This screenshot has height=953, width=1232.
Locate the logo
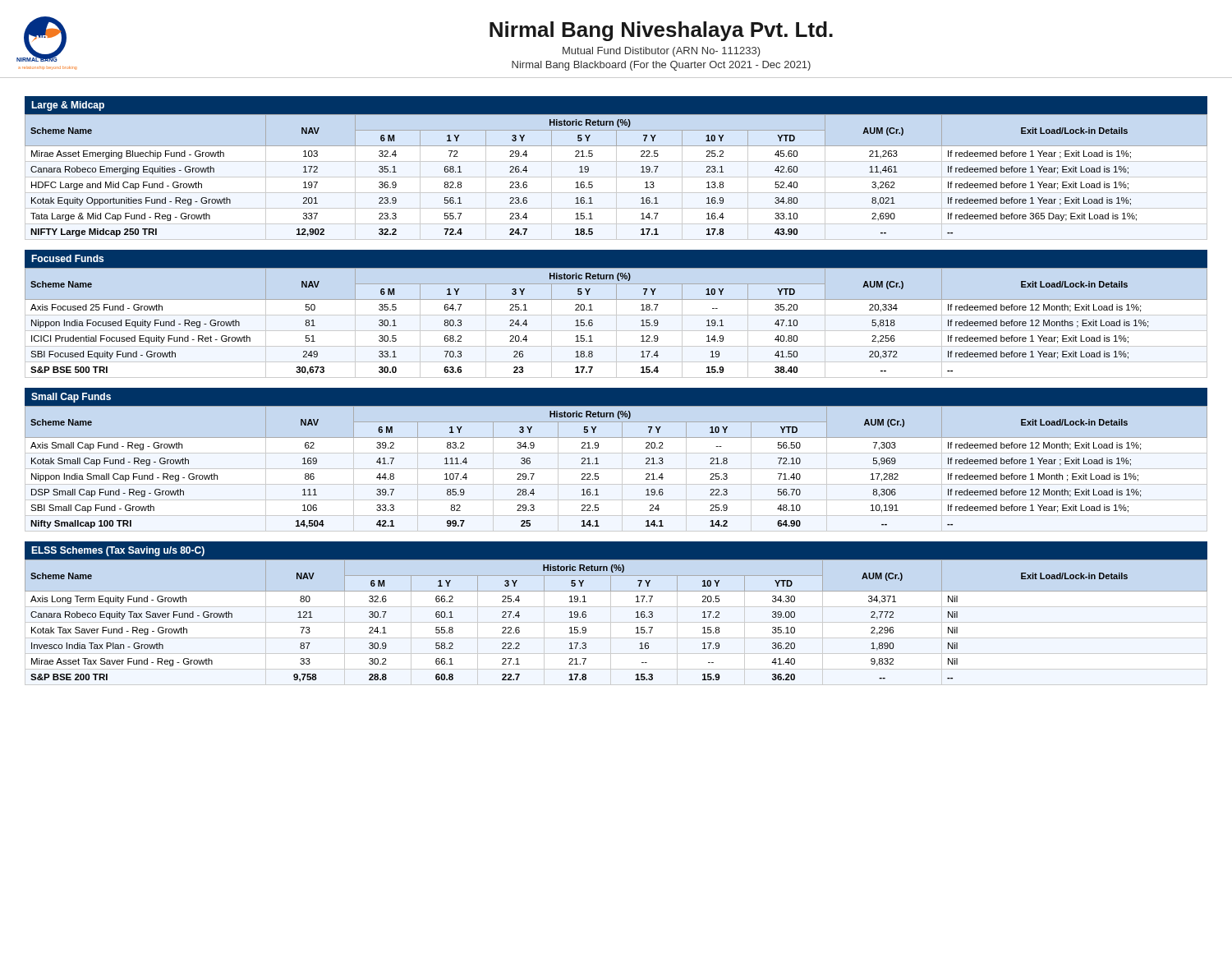click(53, 44)
